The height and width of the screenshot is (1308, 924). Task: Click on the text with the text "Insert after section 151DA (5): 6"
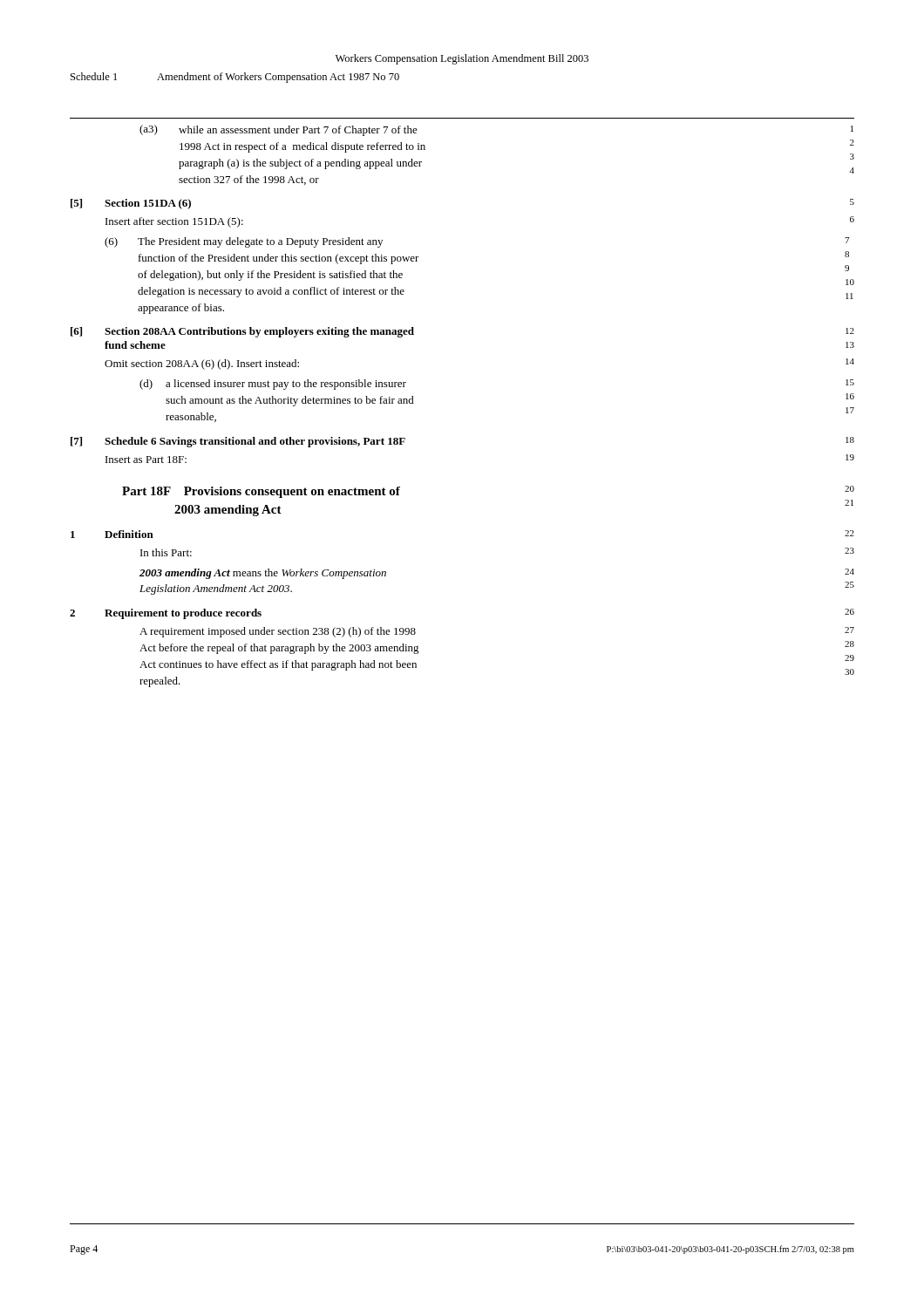[x=173, y=222]
